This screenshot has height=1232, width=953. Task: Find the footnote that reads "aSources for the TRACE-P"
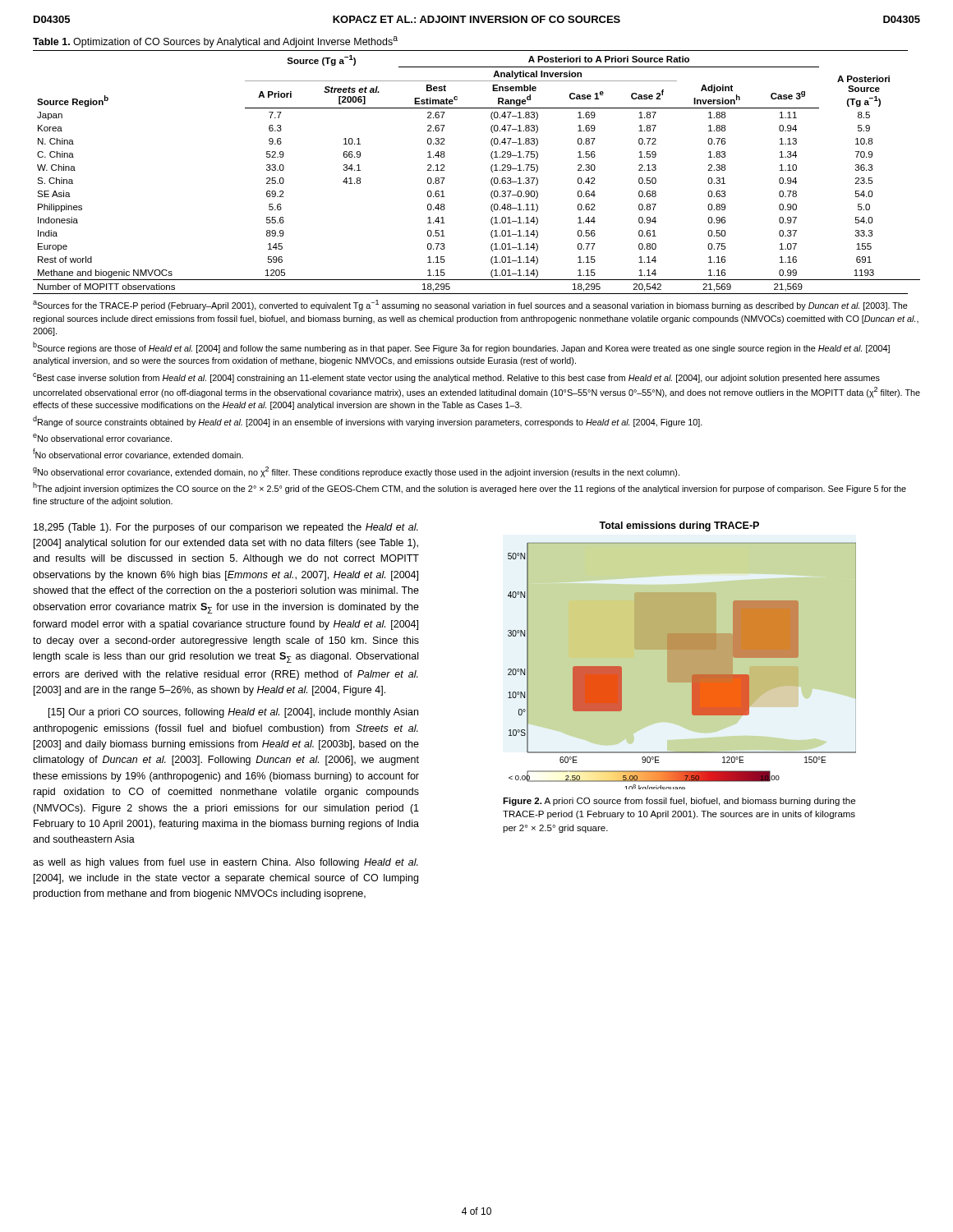[476, 403]
